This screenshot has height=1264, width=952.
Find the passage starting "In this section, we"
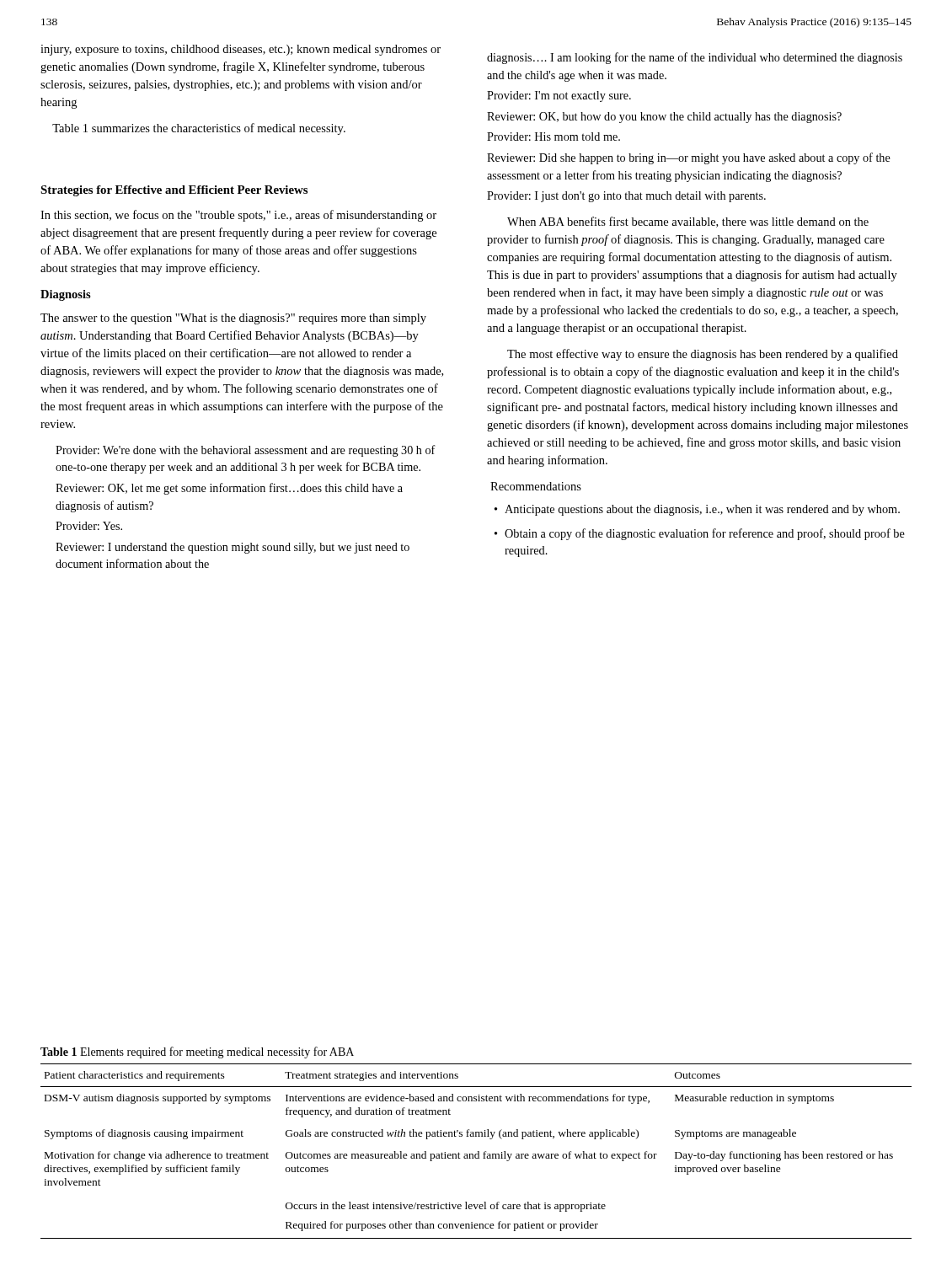pyautogui.click(x=243, y=241)
